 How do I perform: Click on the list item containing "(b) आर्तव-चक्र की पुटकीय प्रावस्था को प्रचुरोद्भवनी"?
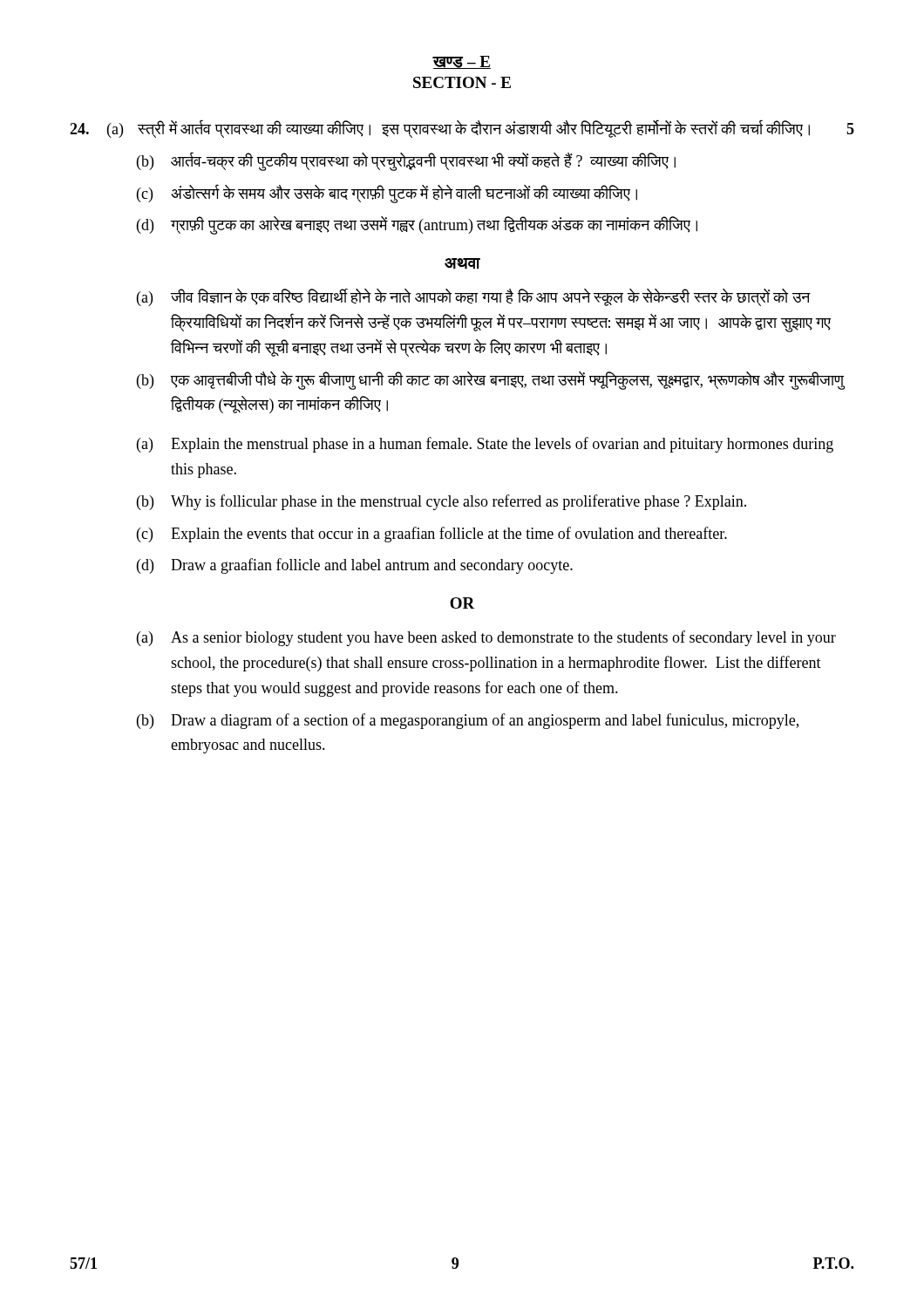[x=495, y=162]
